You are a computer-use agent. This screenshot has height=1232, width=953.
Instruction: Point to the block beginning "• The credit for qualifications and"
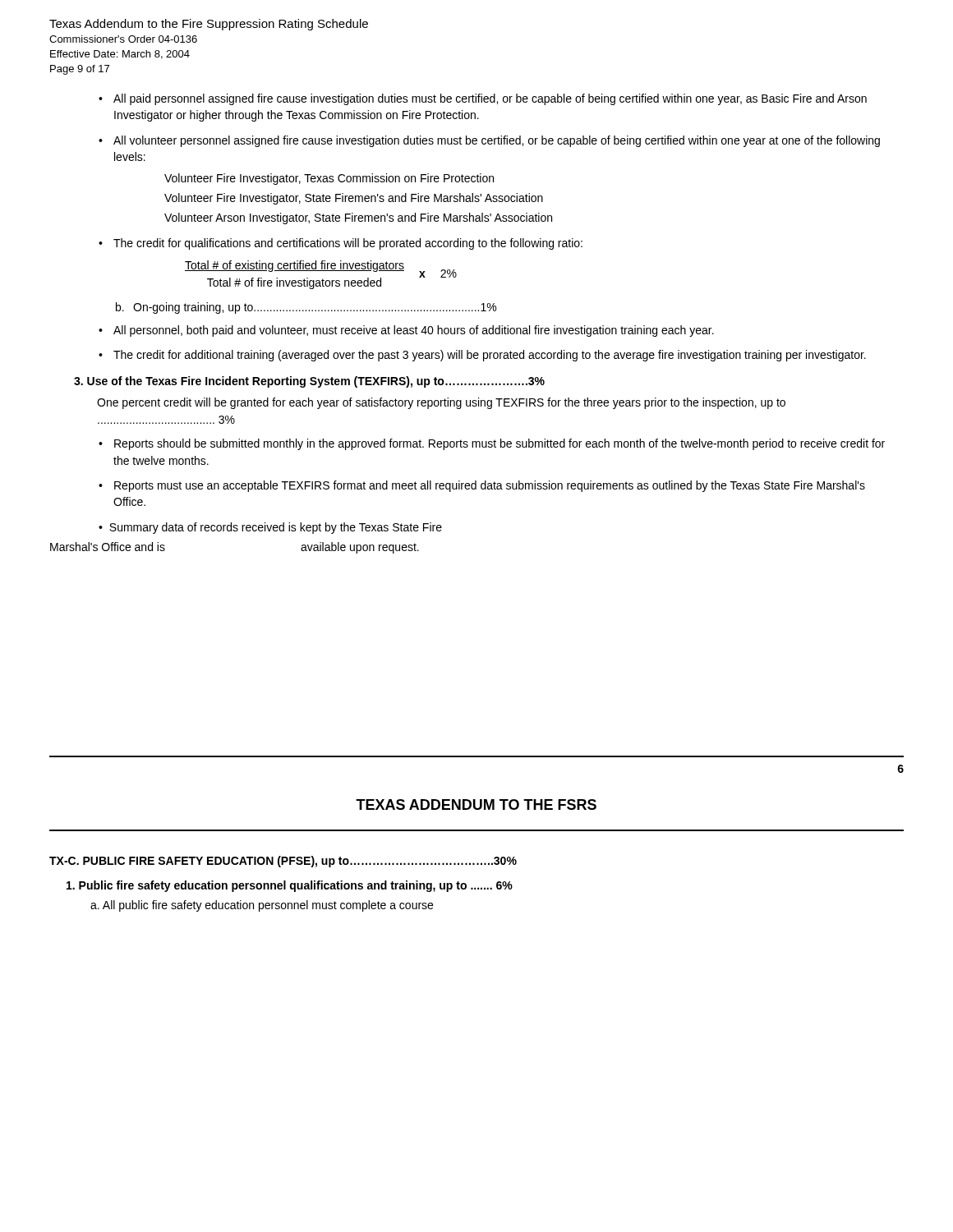click(493, 243)
